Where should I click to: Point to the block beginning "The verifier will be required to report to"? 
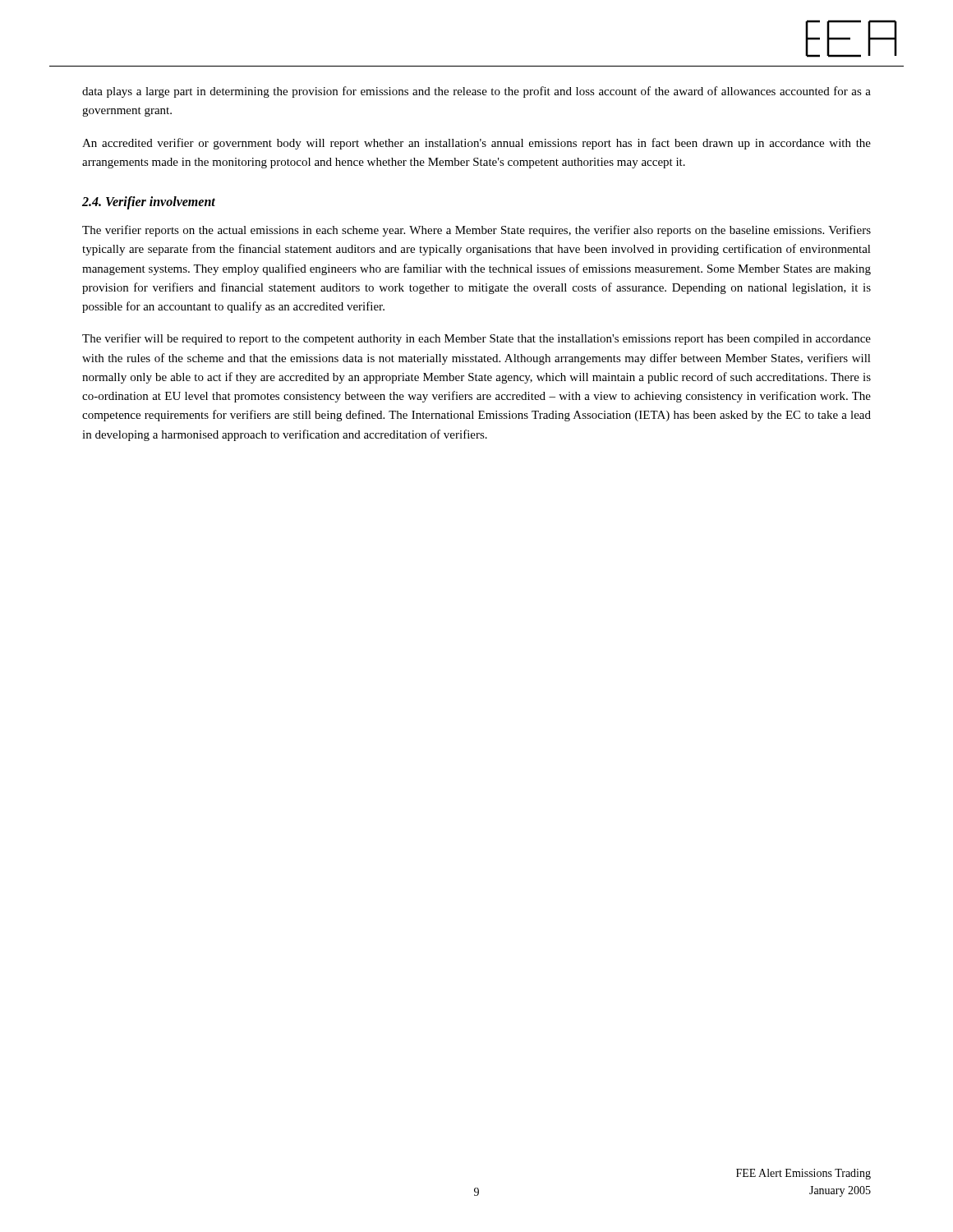pos(476,386)
